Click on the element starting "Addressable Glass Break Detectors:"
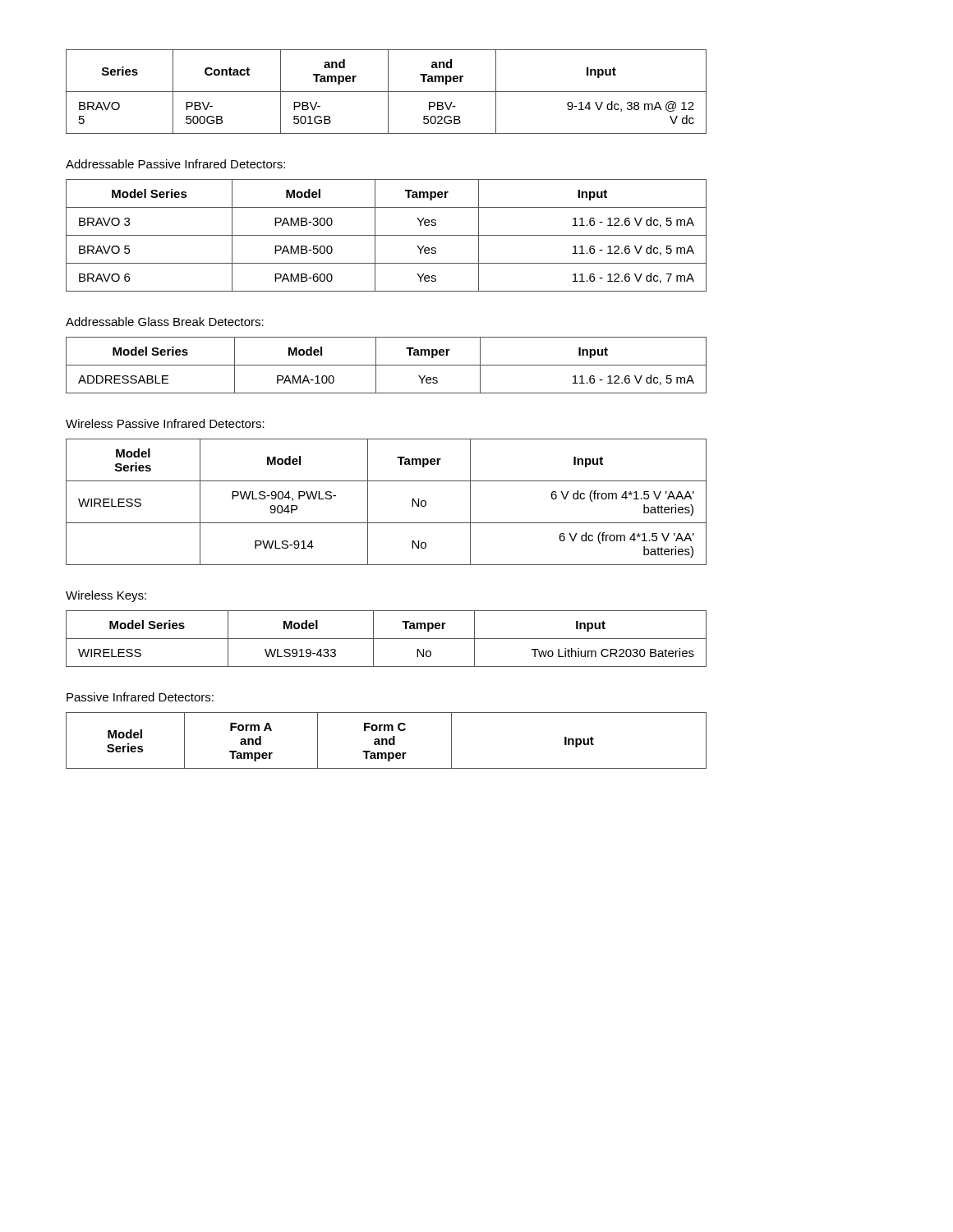Viewport: 953px width, 1232px height. 165,322
